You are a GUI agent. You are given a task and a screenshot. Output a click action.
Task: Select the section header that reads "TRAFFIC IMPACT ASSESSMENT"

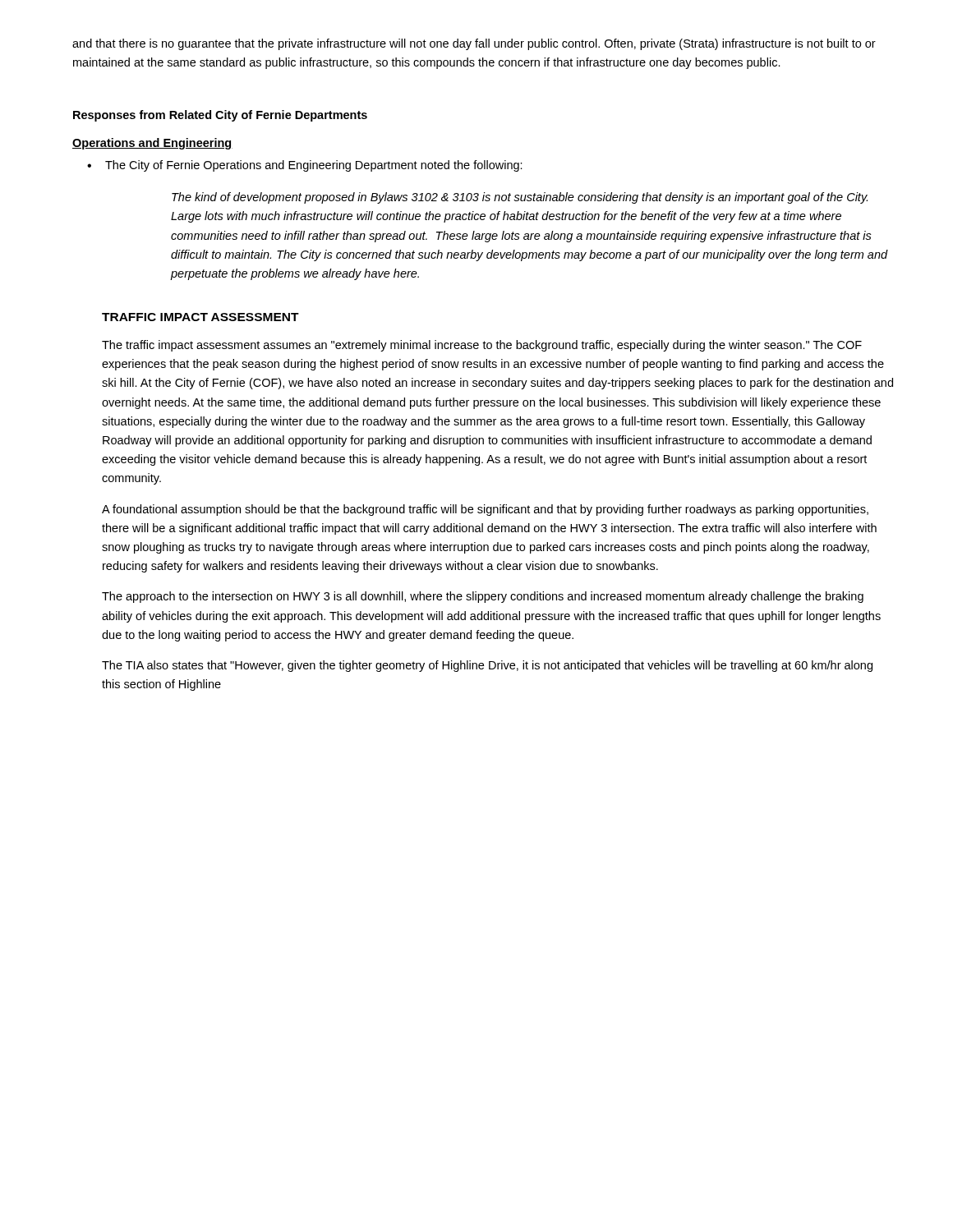(200, 317)
